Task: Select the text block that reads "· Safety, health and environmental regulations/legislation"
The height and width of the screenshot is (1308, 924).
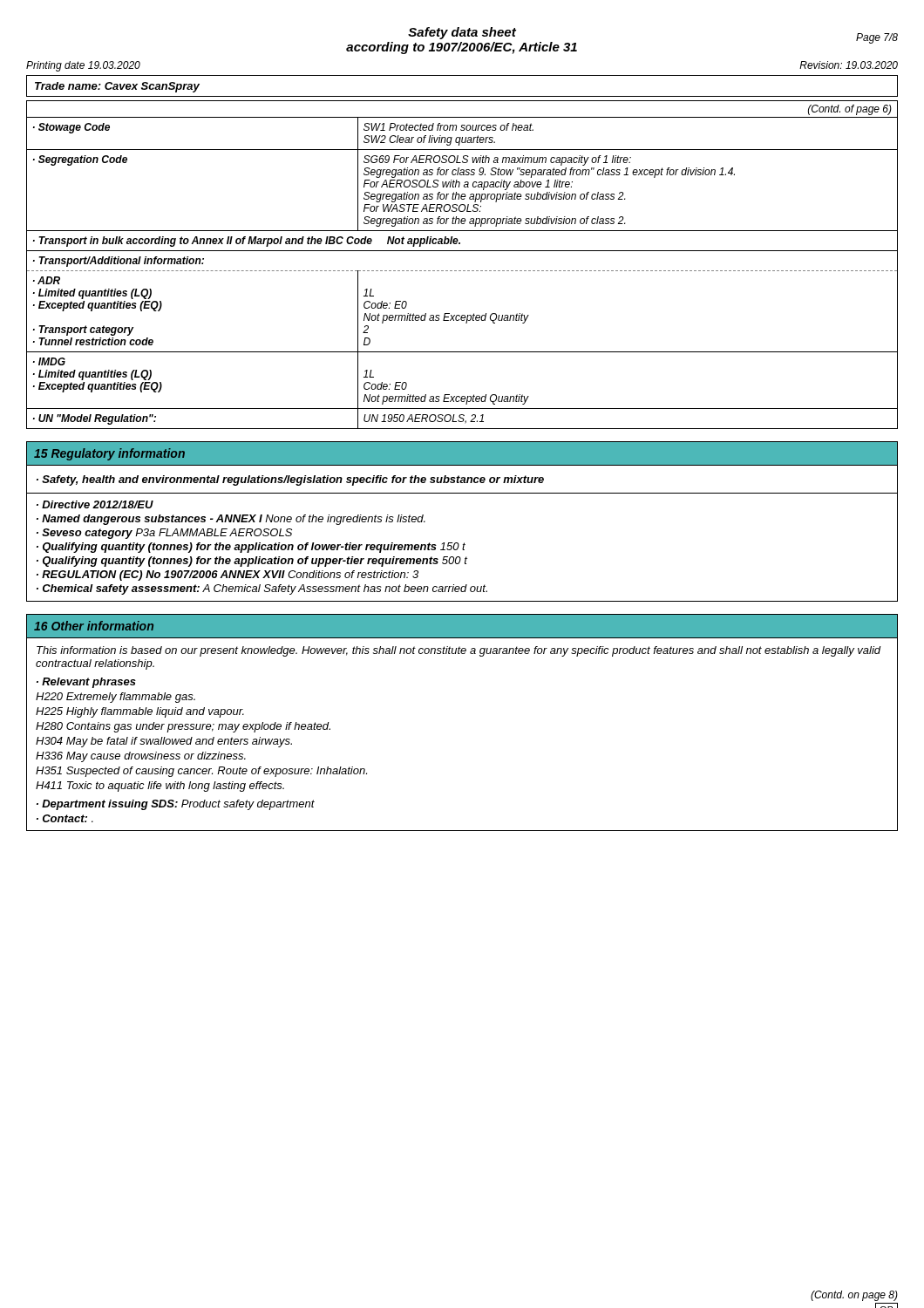Action: (462, 479)
